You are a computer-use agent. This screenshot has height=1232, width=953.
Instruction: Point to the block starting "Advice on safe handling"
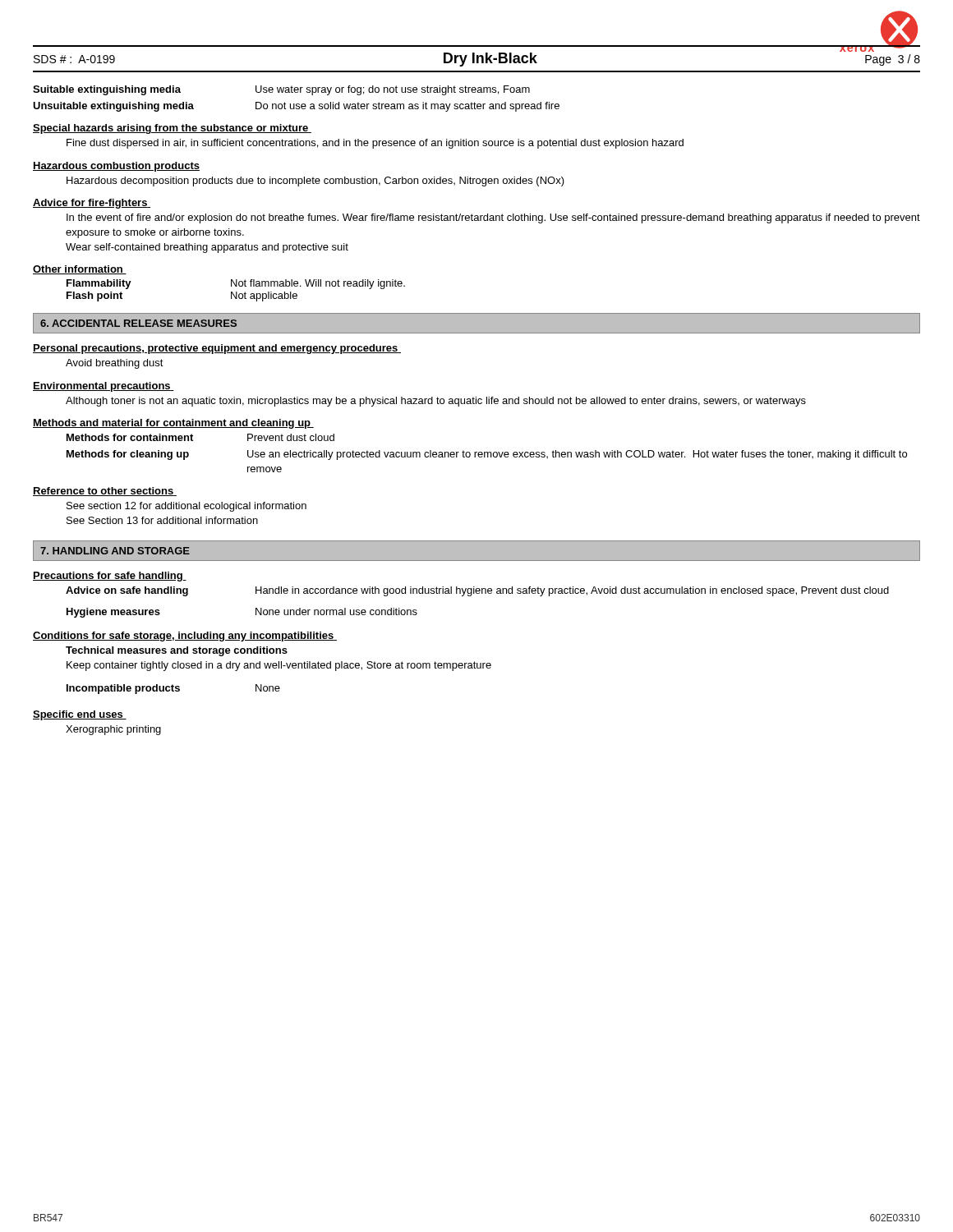493,590
